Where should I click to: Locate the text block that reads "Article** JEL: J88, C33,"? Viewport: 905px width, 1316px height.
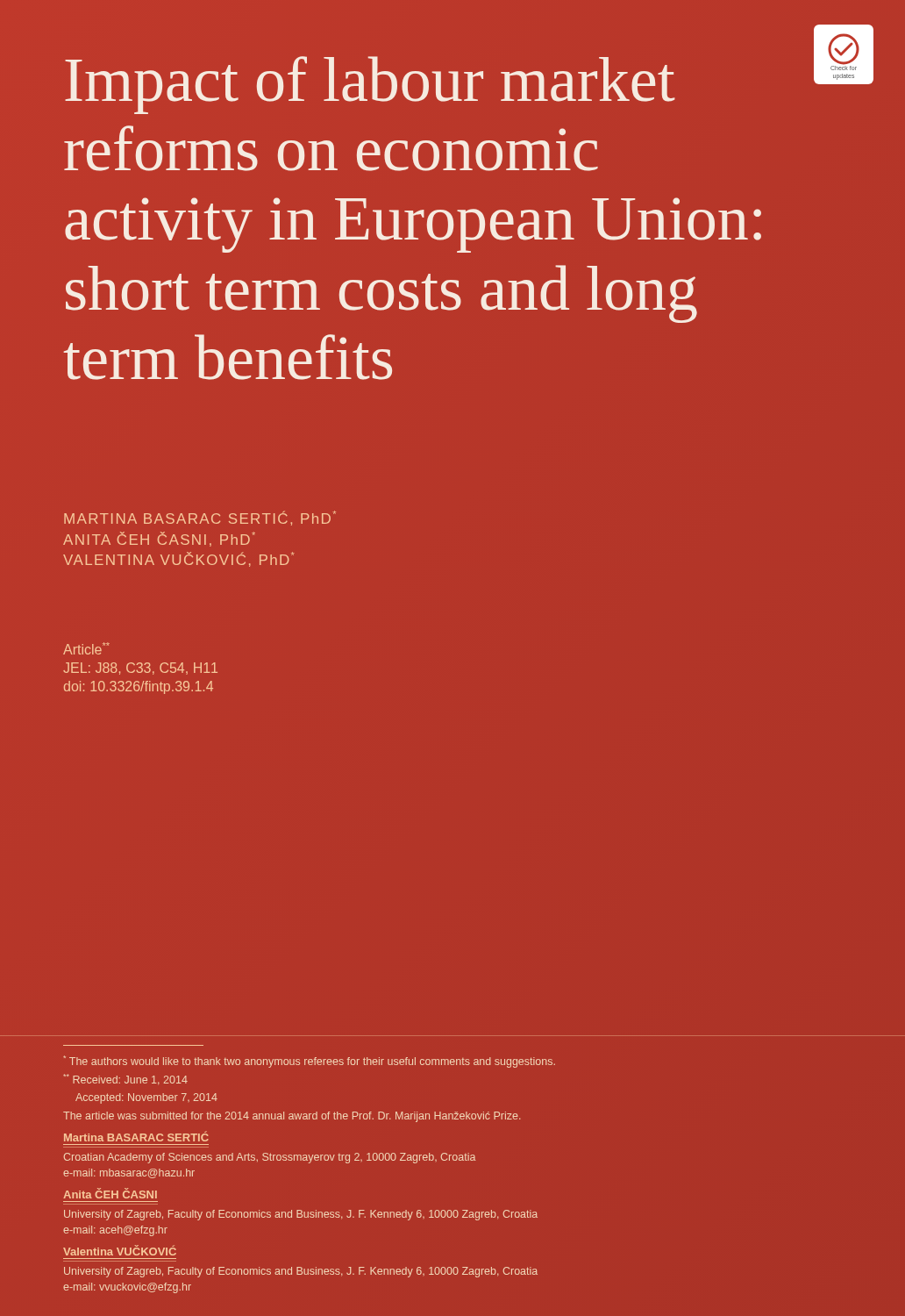141,668
